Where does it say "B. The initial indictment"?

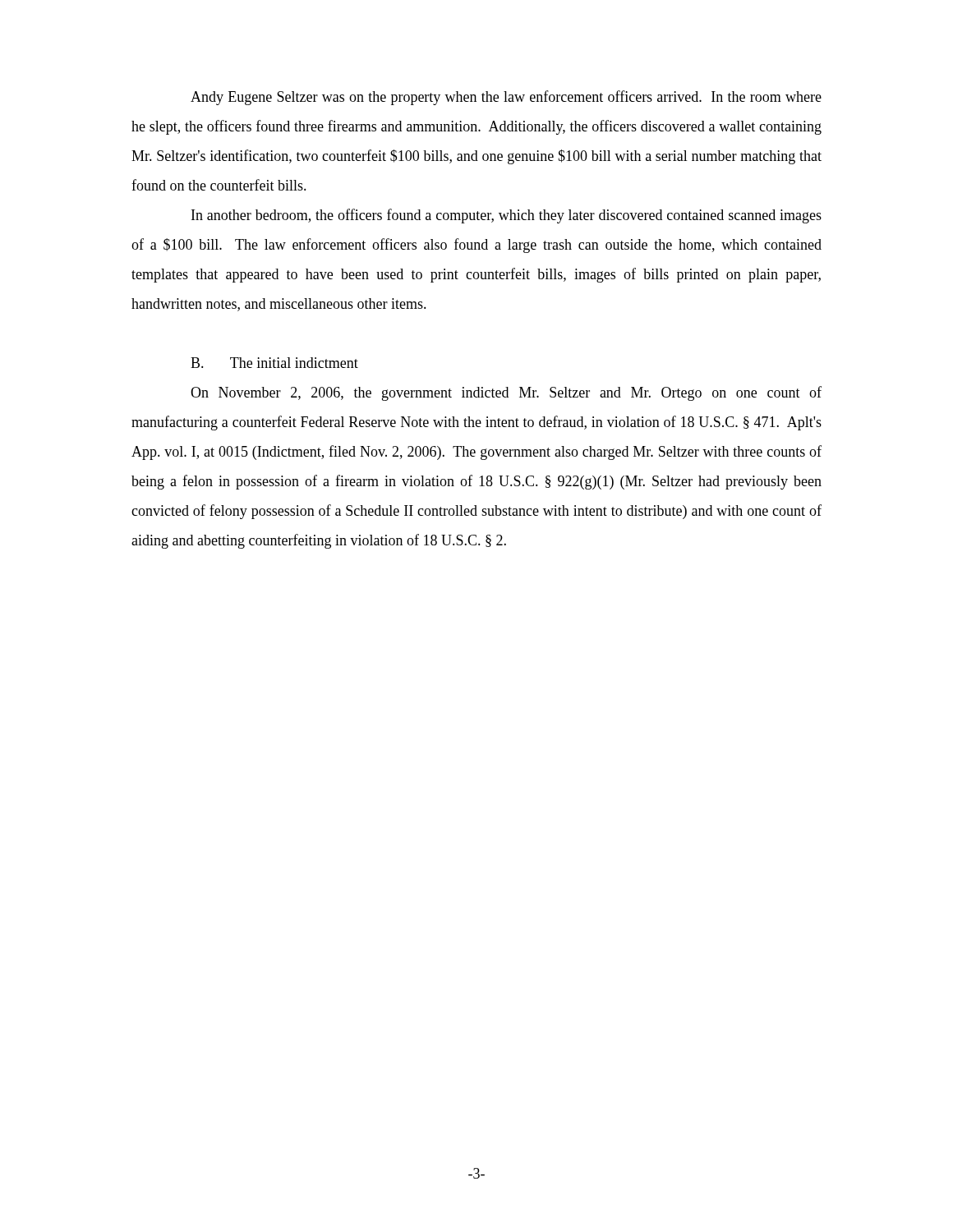coord(274,363)
